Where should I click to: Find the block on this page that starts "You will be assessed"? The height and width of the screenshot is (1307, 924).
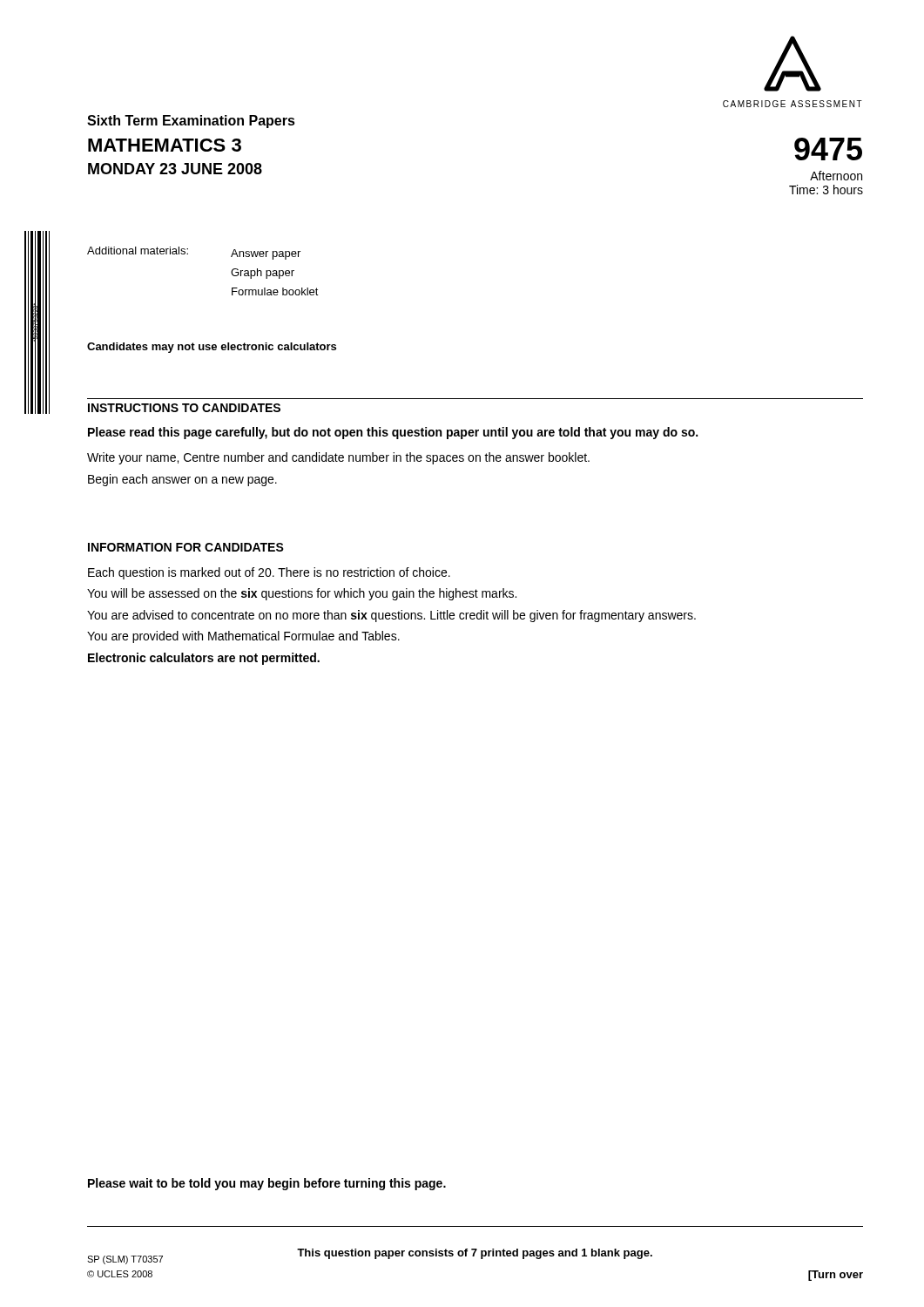click(x=302, y=594)
